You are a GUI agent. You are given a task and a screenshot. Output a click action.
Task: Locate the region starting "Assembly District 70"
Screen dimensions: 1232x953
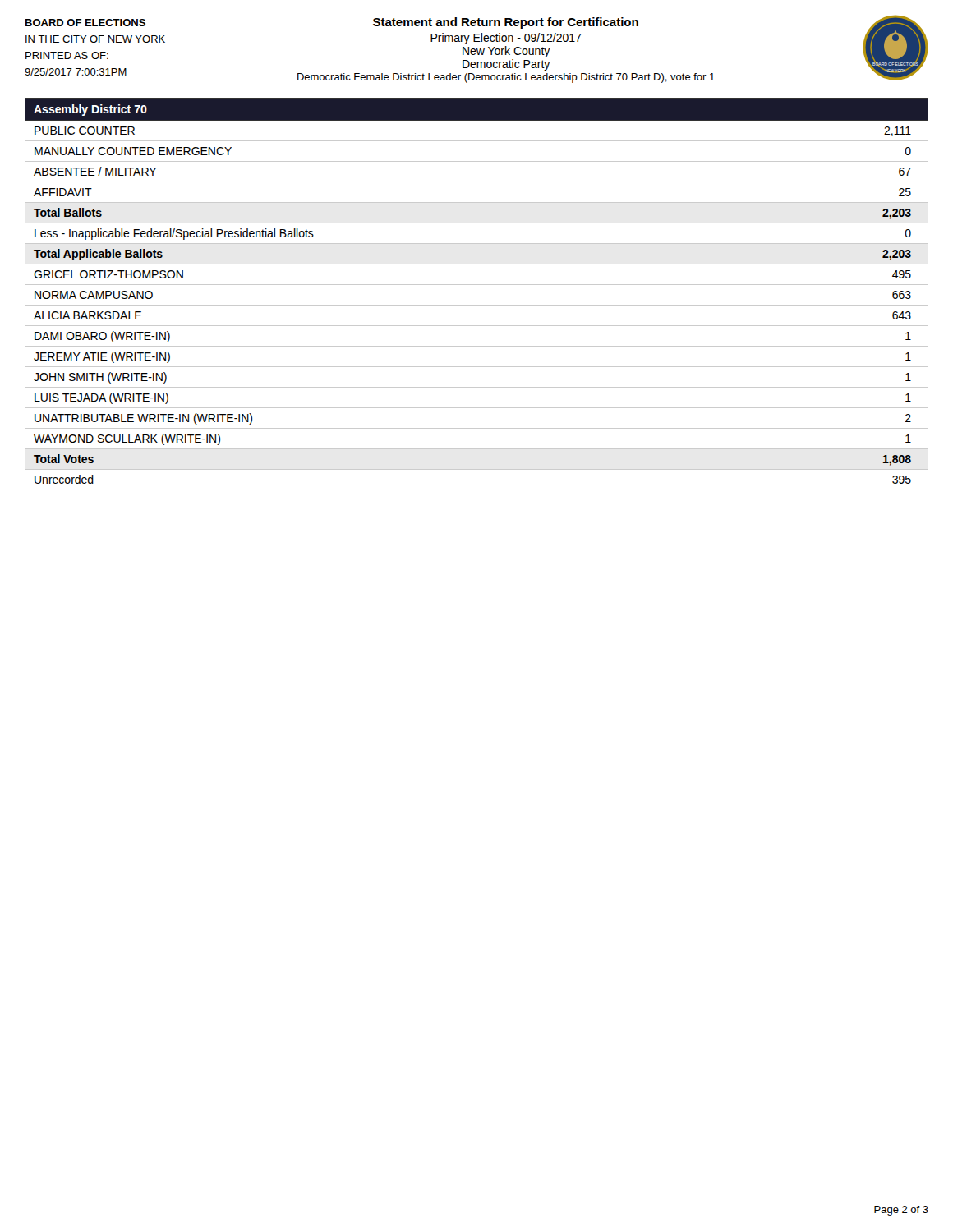click(x=90, y=109)
